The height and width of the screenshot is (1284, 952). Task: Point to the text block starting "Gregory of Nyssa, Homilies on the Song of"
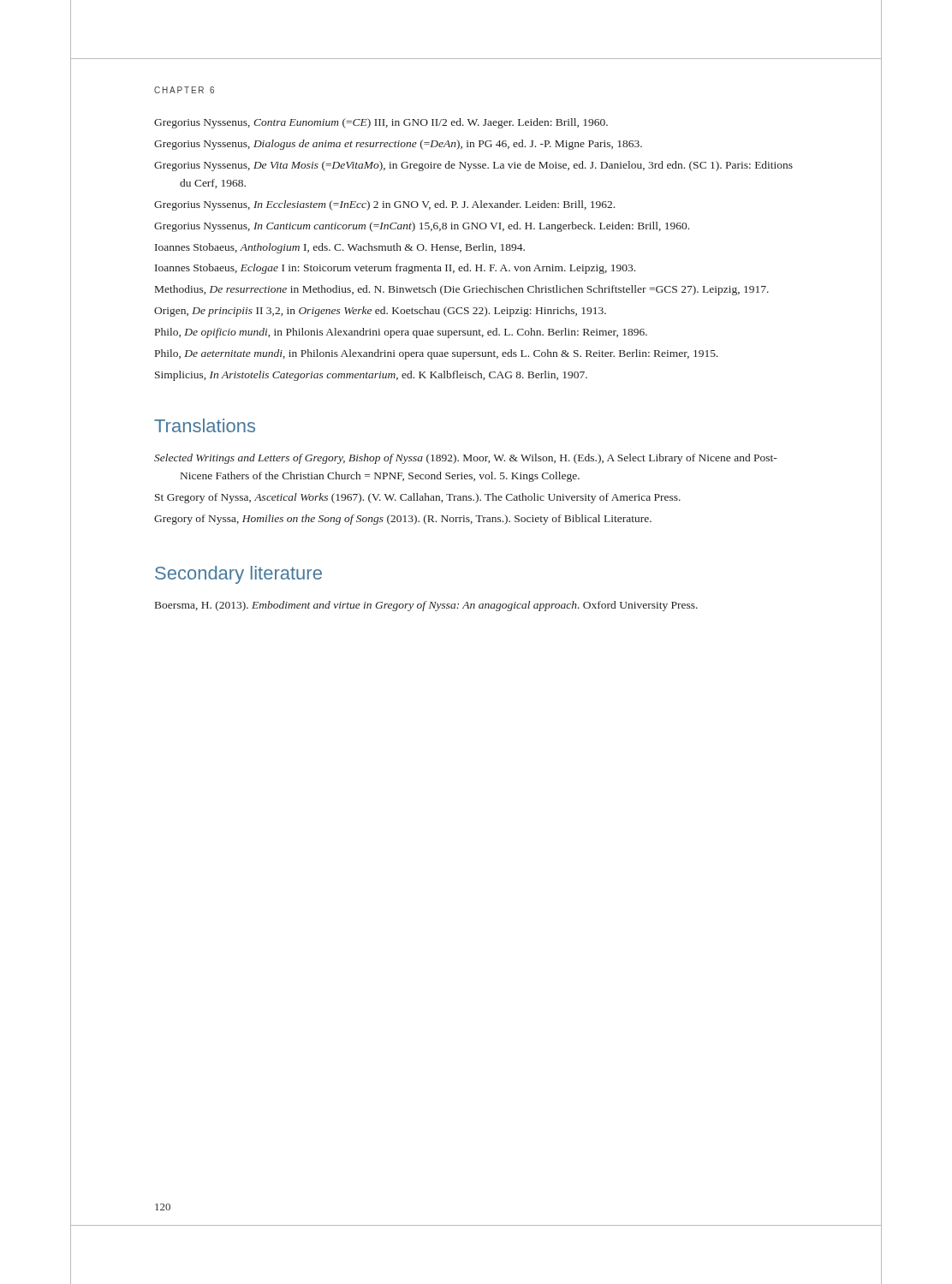pyautogui.click(x=403, y=518)
